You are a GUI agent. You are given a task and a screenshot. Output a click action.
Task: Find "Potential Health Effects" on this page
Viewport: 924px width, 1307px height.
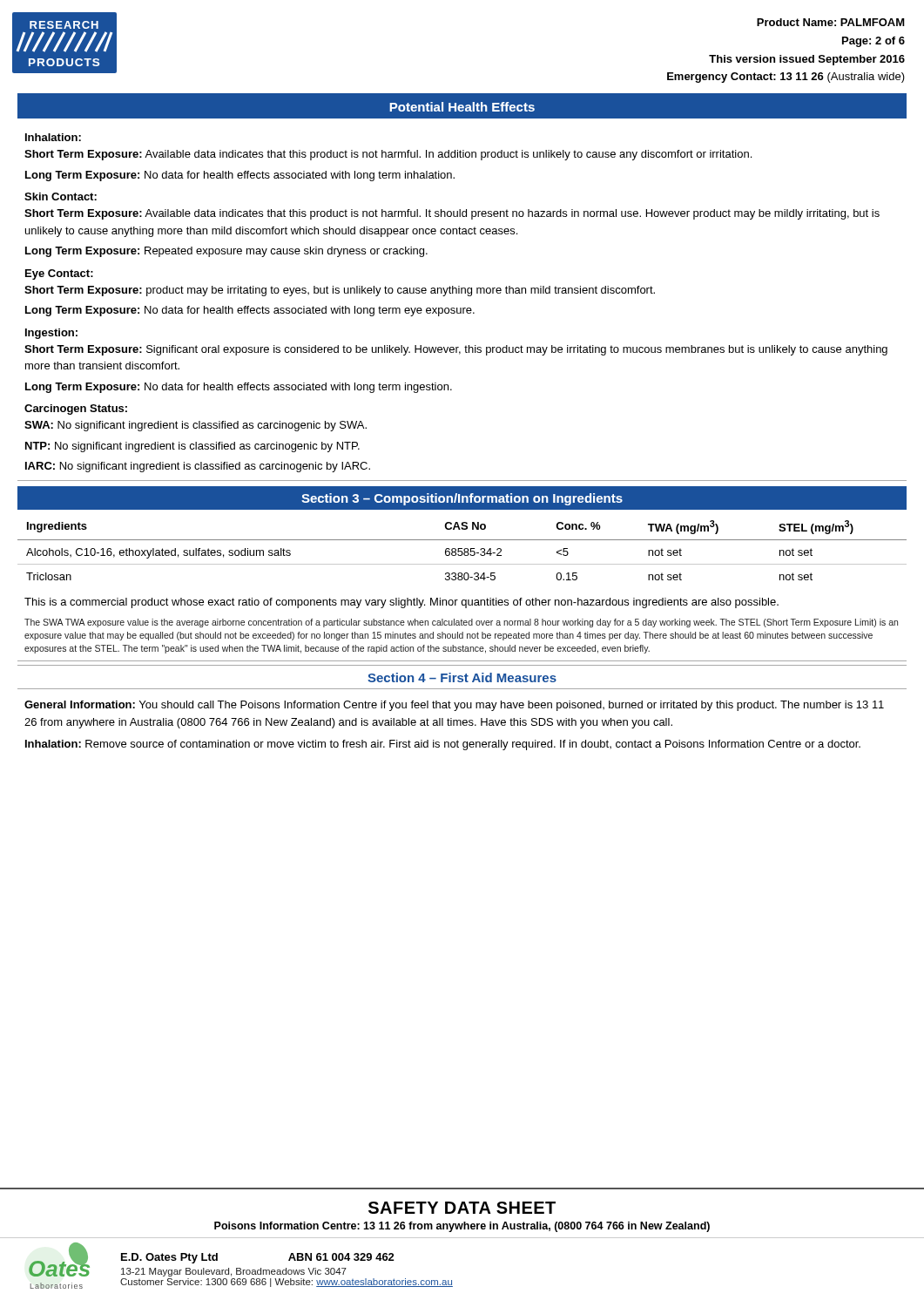(x=462, y=107)
